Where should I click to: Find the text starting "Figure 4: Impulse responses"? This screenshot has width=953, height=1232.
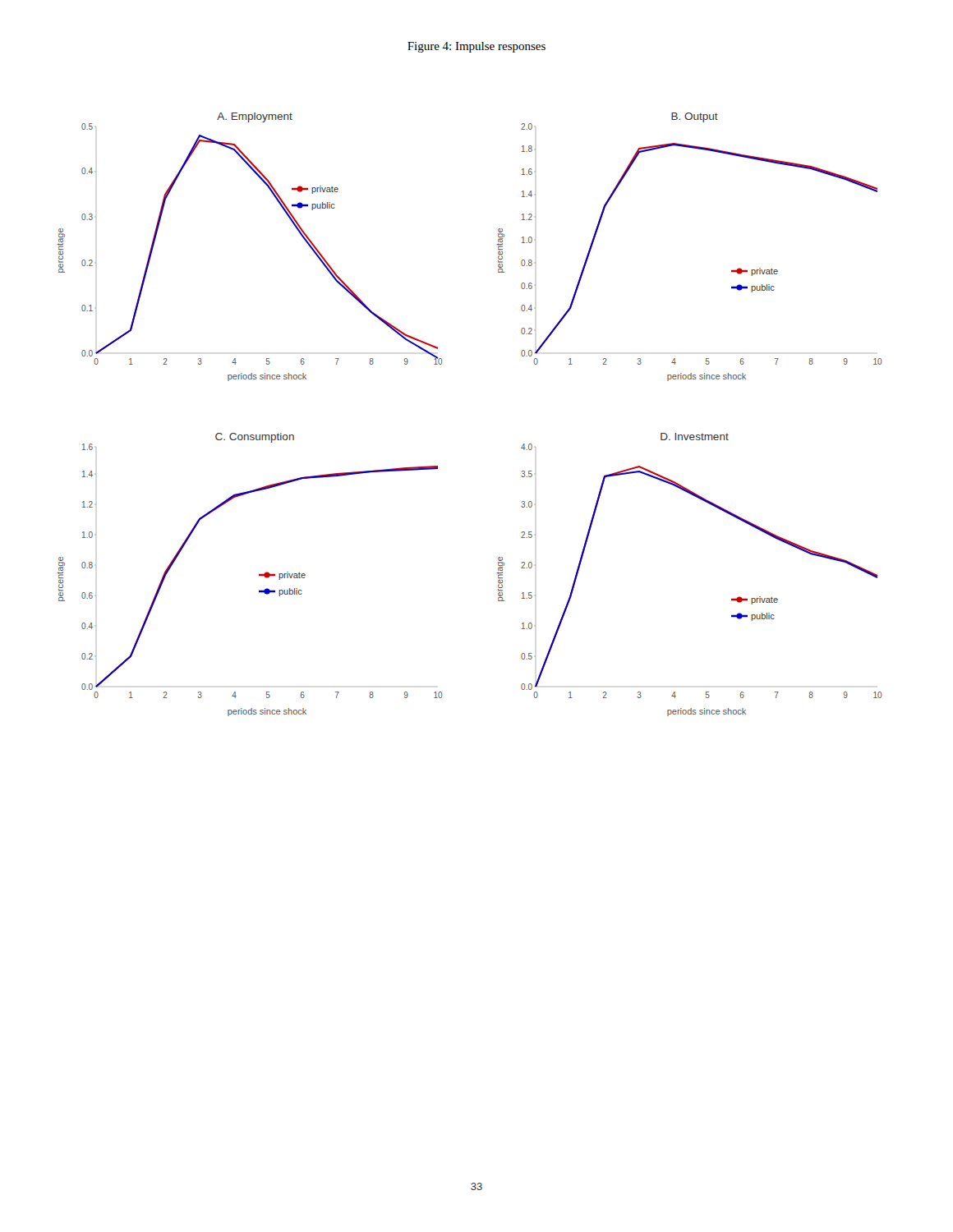pos(476,46)
